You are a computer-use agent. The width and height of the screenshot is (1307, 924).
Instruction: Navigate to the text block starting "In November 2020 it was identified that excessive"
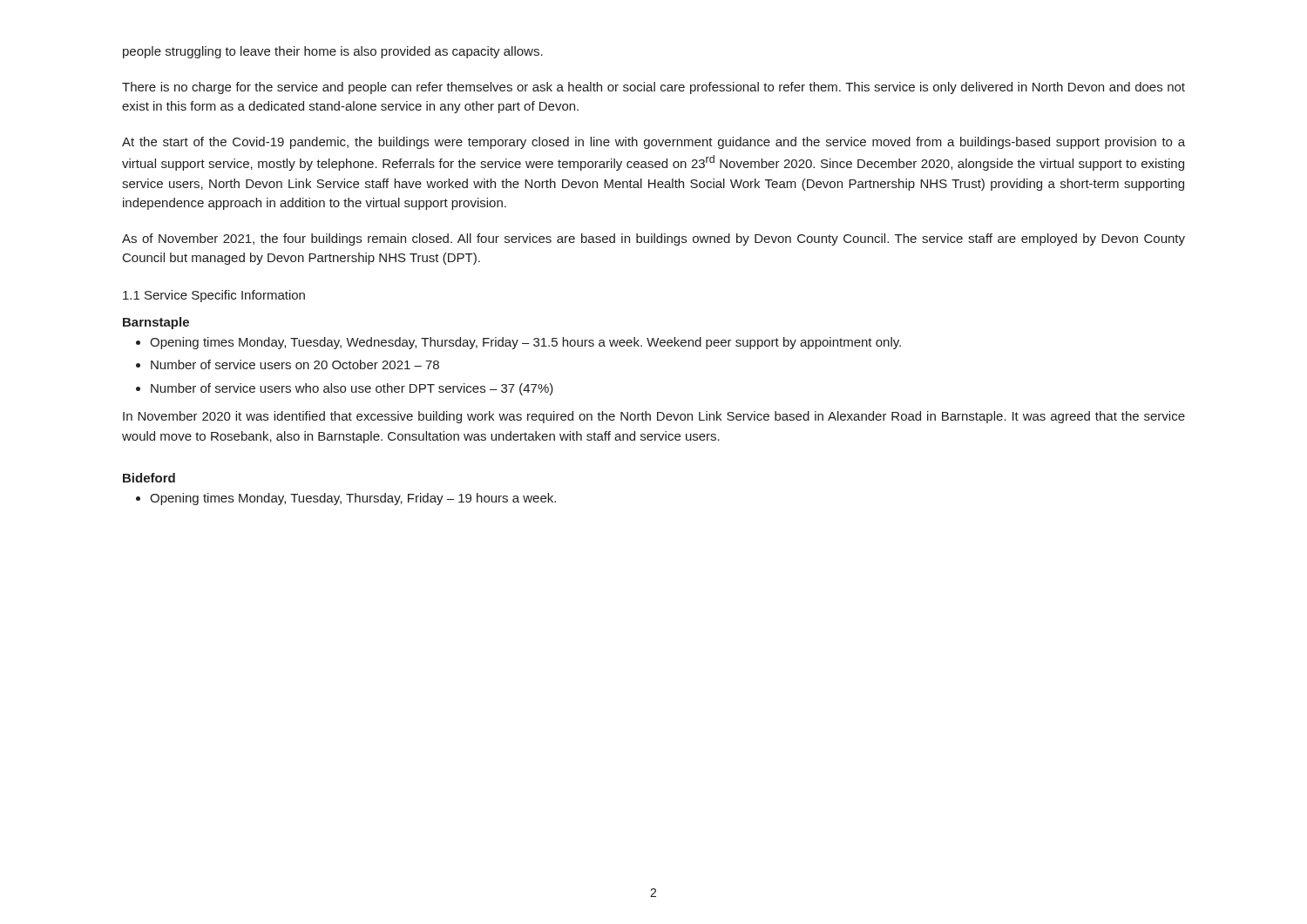(654, 426)
